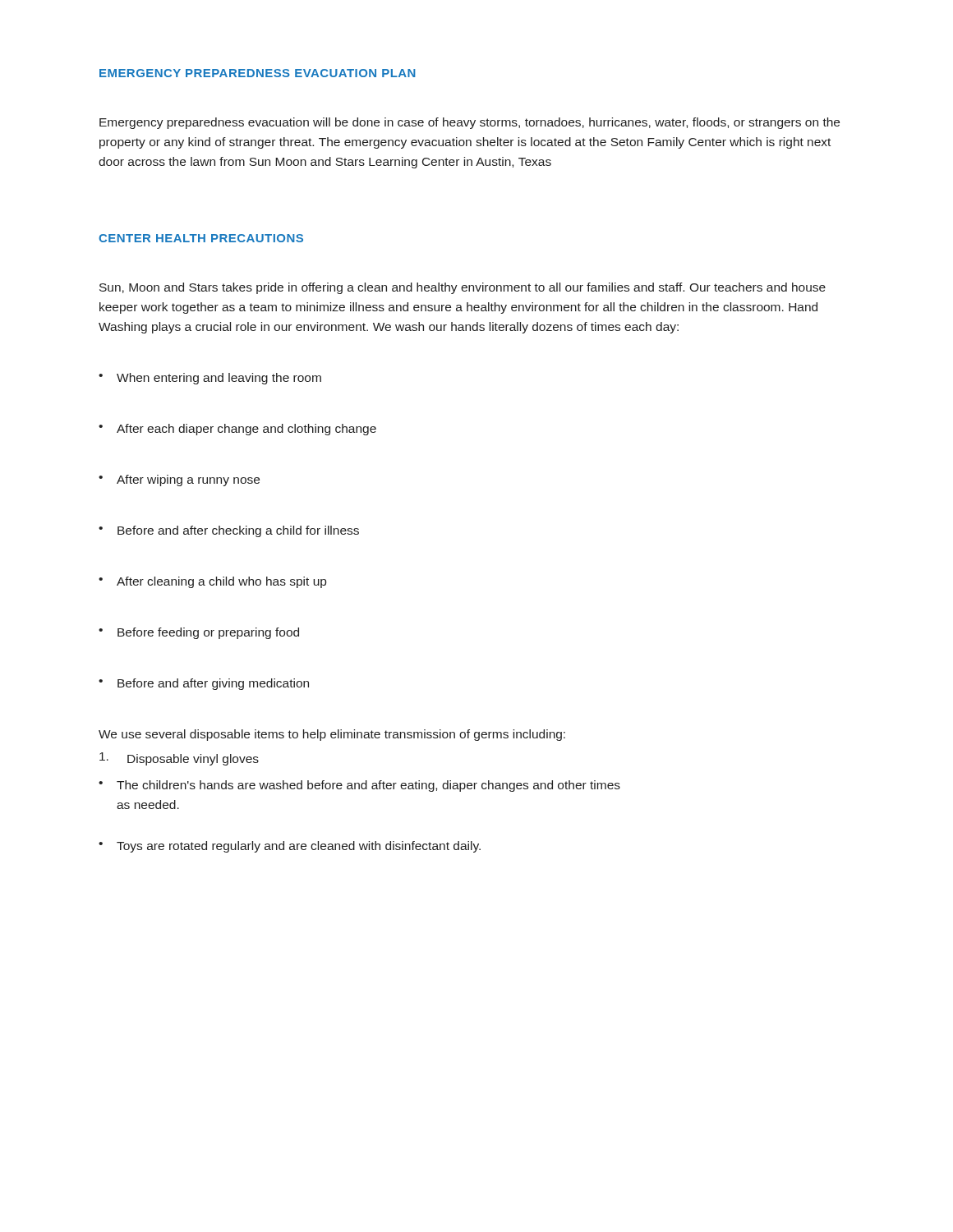Screen dimensions: 1232x953
Task: Point to the block beginning "Sun, Moon and Stars takes pride in"
Action: pos(462,307)
